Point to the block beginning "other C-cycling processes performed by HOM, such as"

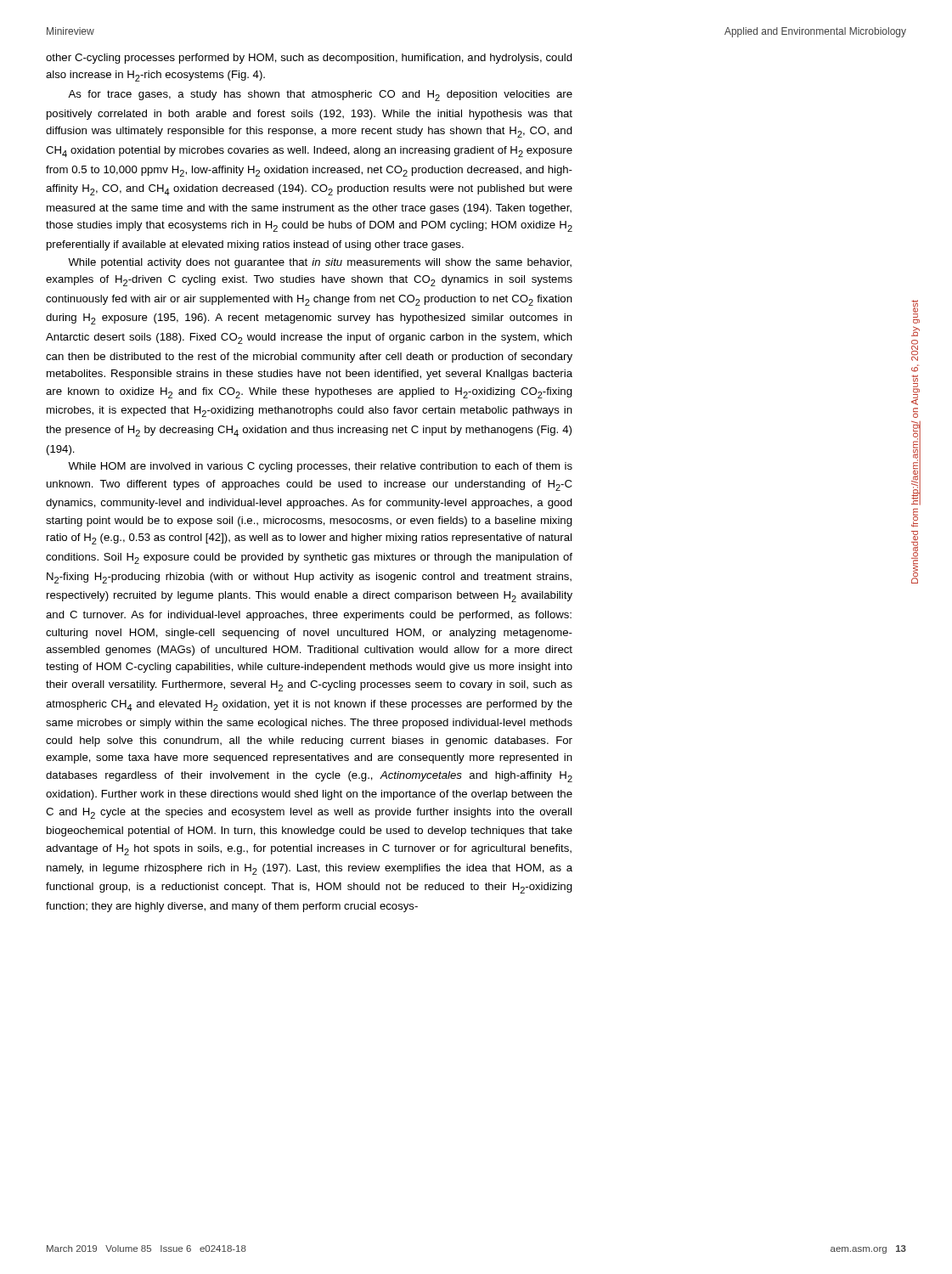tap(309, 482)
